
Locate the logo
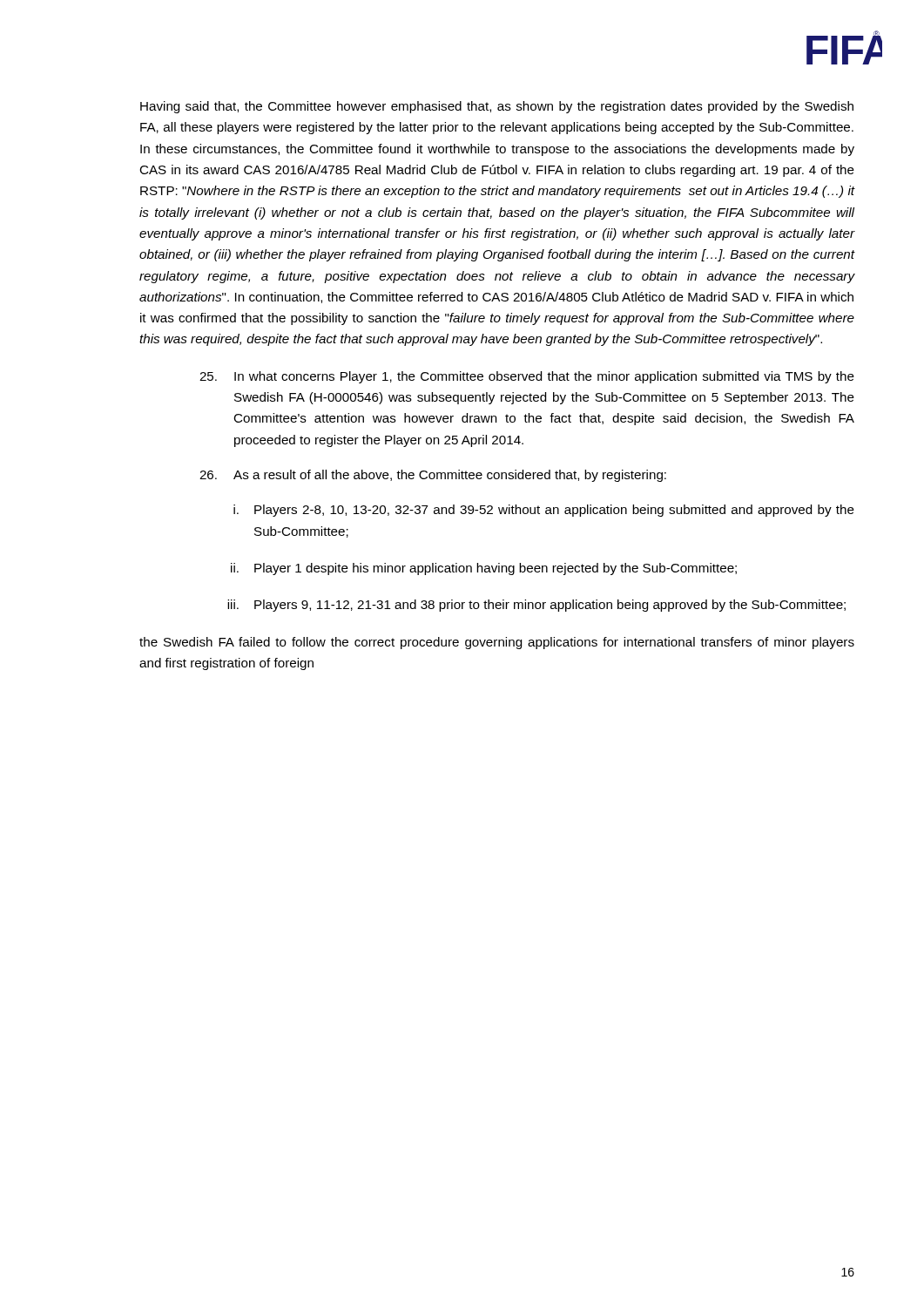coord(843,47)
